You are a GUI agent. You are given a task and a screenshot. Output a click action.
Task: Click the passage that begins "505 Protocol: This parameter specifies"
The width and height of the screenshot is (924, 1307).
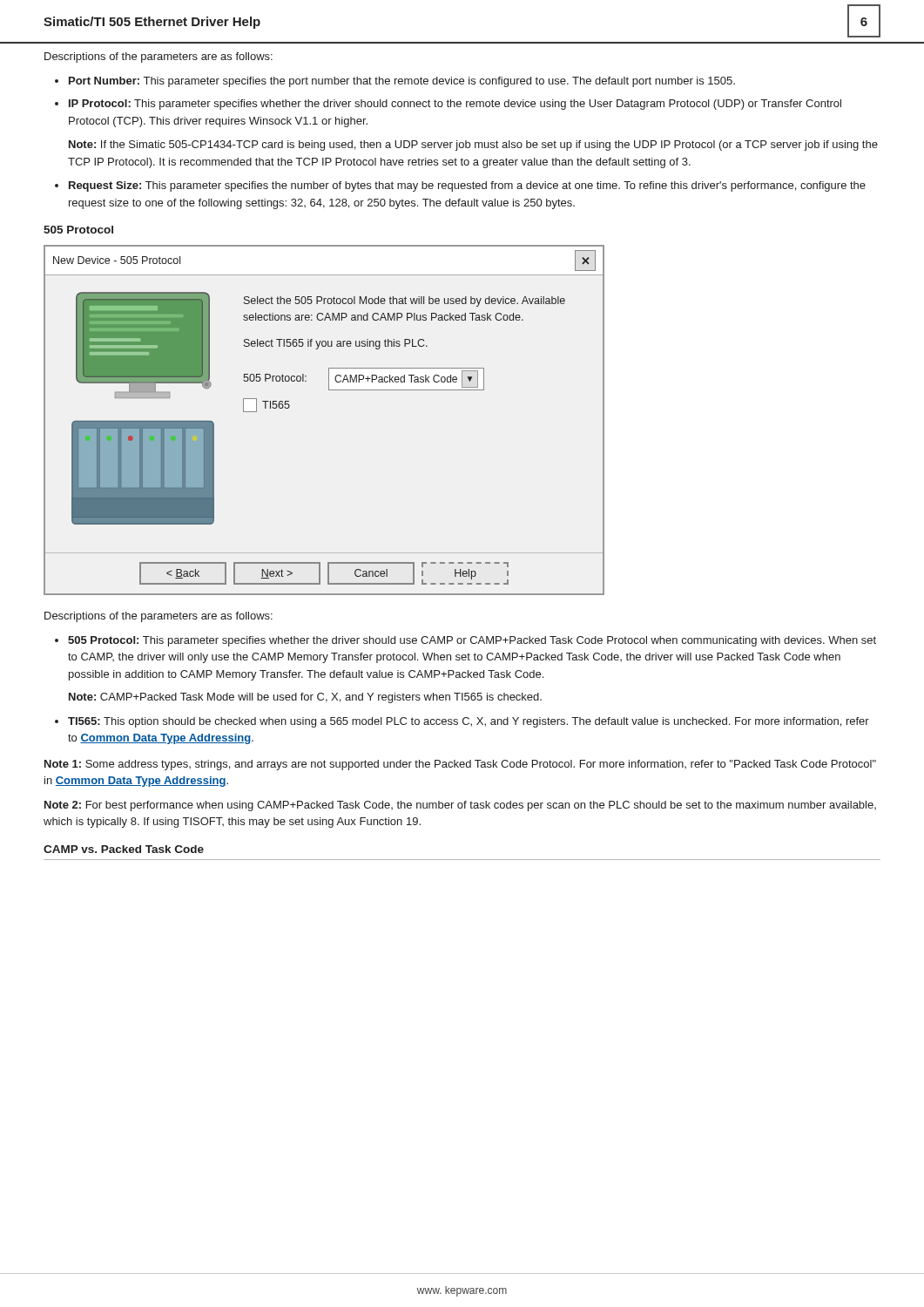[474, 669]
